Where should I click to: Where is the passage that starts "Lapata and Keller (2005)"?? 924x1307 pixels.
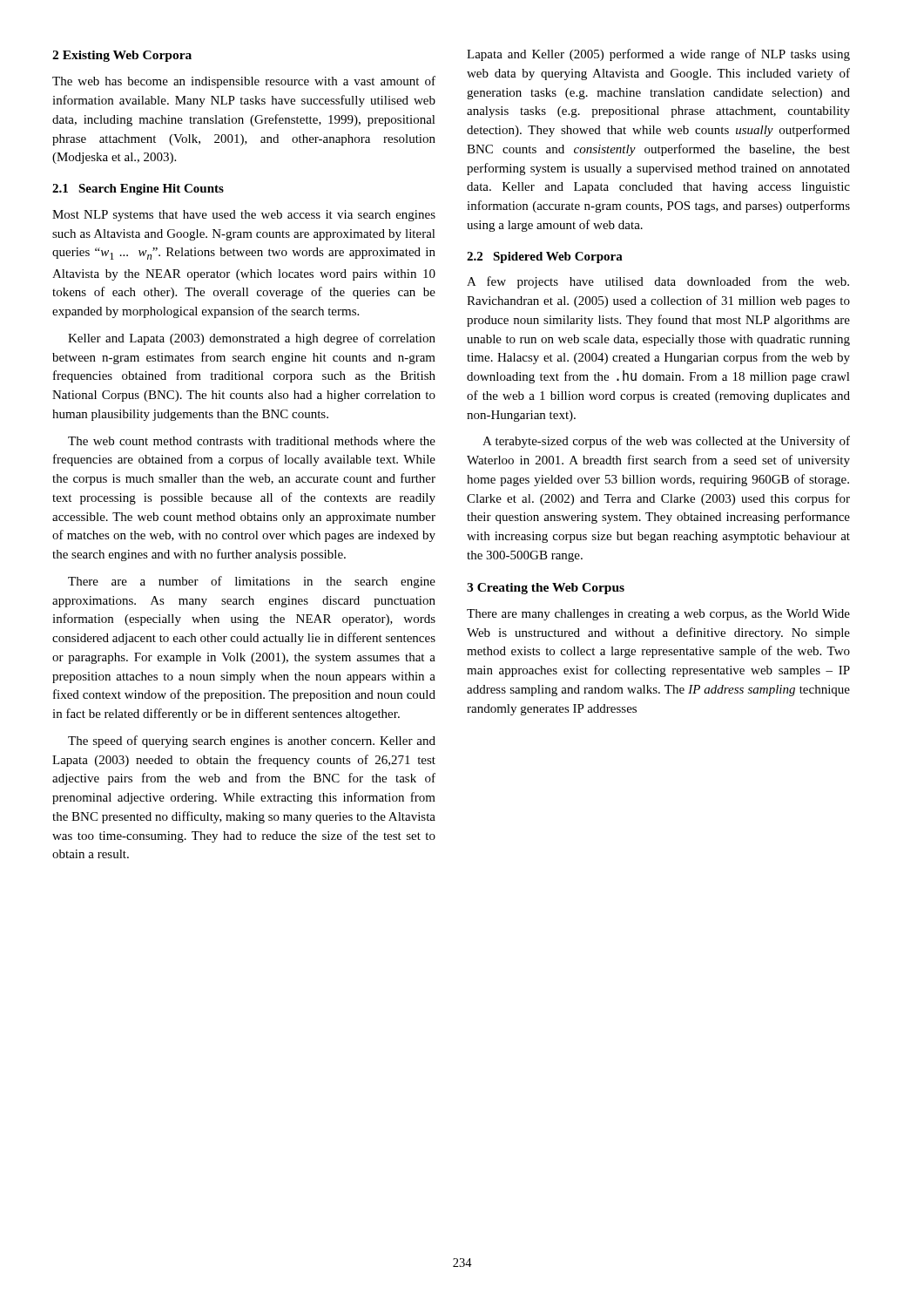(x=658, y=140)
